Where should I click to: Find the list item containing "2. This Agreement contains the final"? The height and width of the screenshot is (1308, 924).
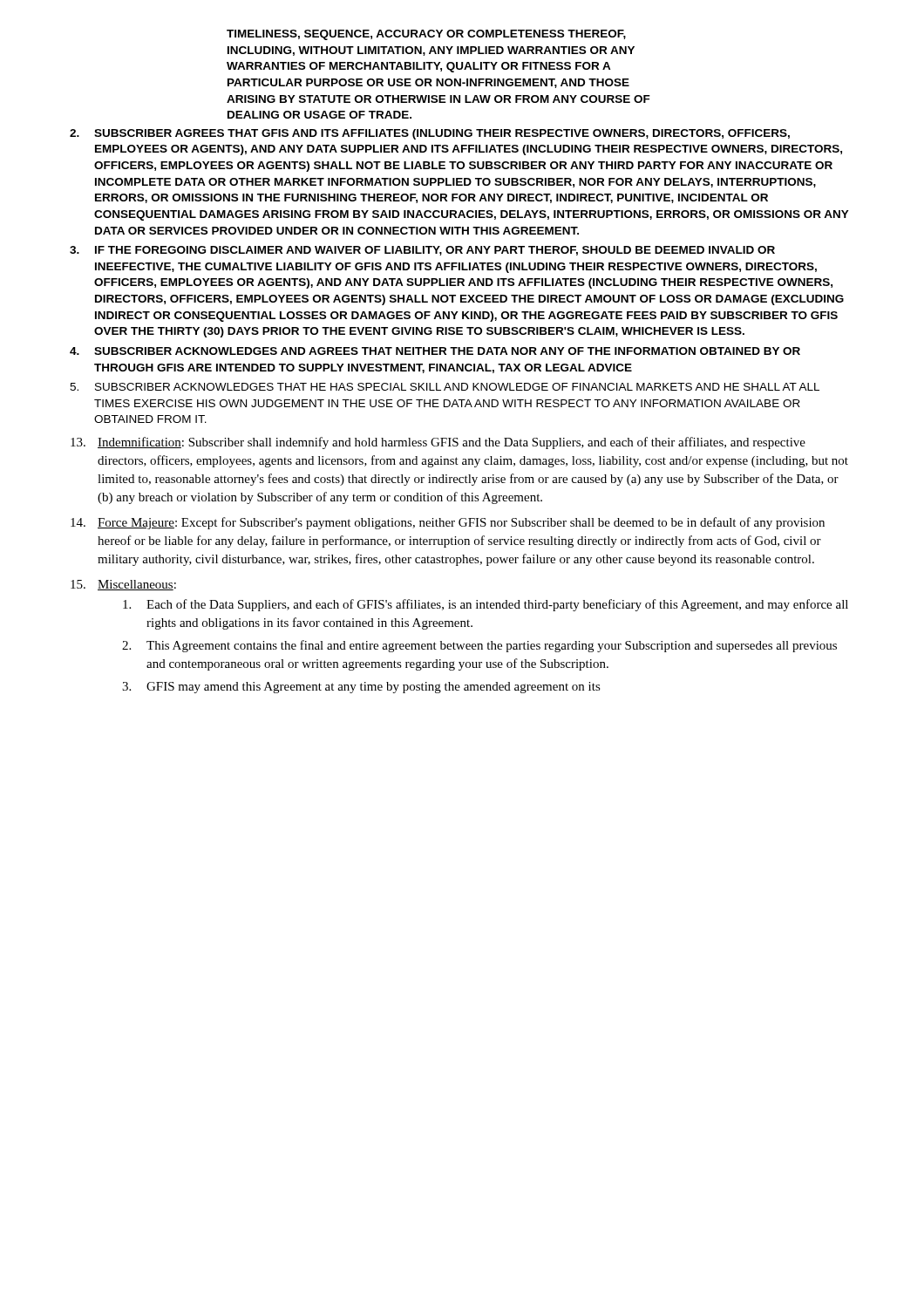(x=488, y=655)
